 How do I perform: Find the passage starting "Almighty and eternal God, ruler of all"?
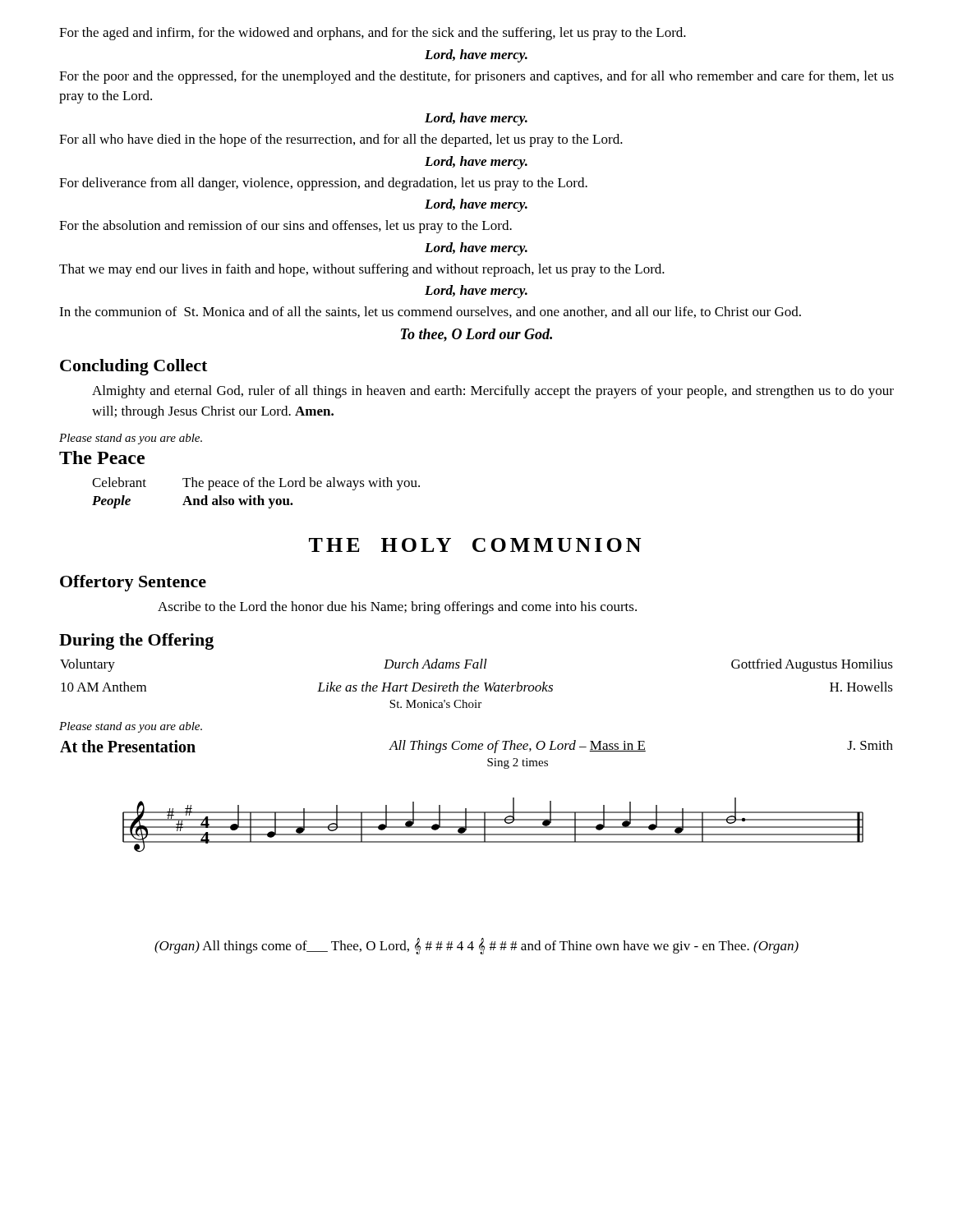[x=493, y=401]
